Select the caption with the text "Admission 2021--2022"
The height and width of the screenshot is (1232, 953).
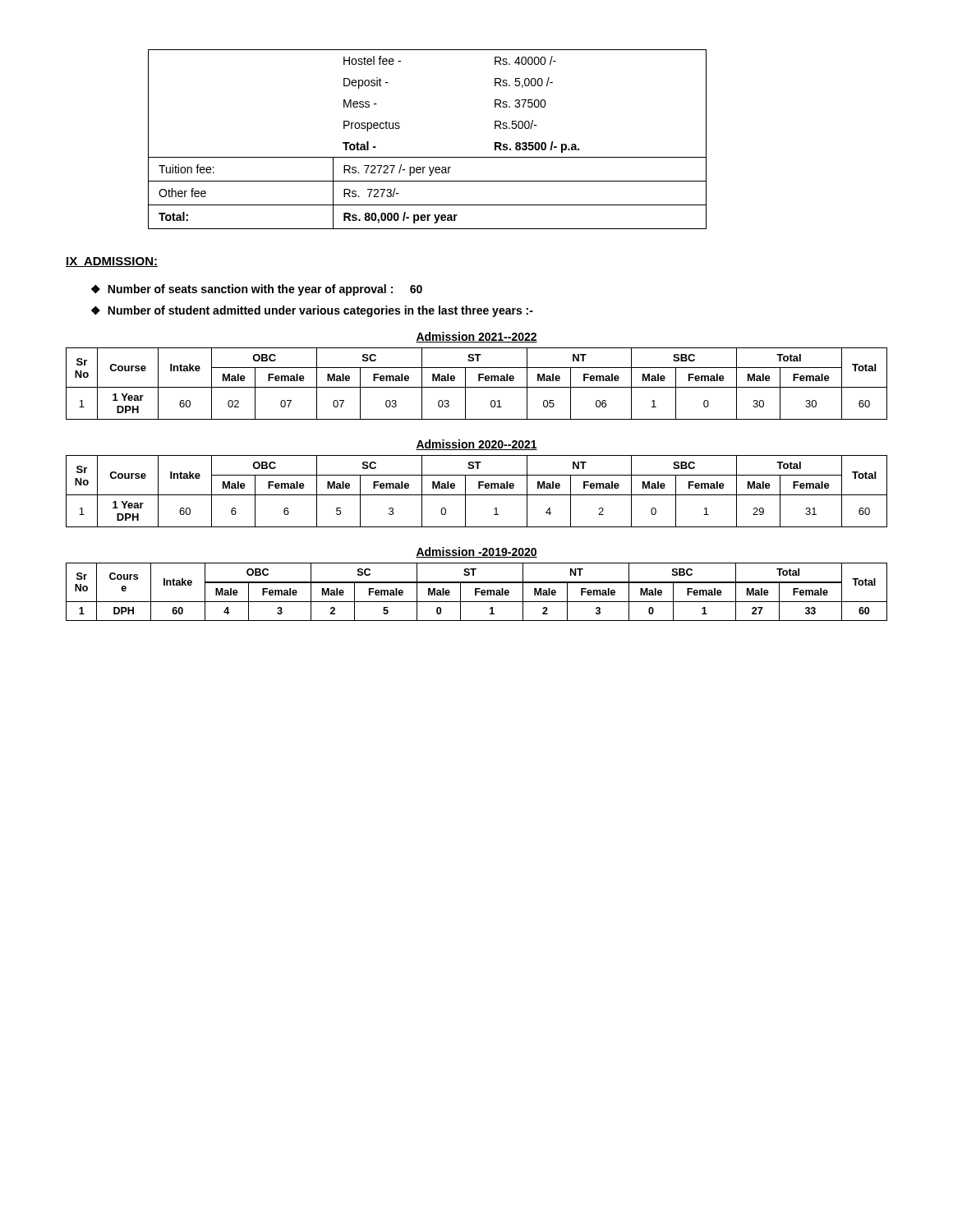[x=476, y=337]
